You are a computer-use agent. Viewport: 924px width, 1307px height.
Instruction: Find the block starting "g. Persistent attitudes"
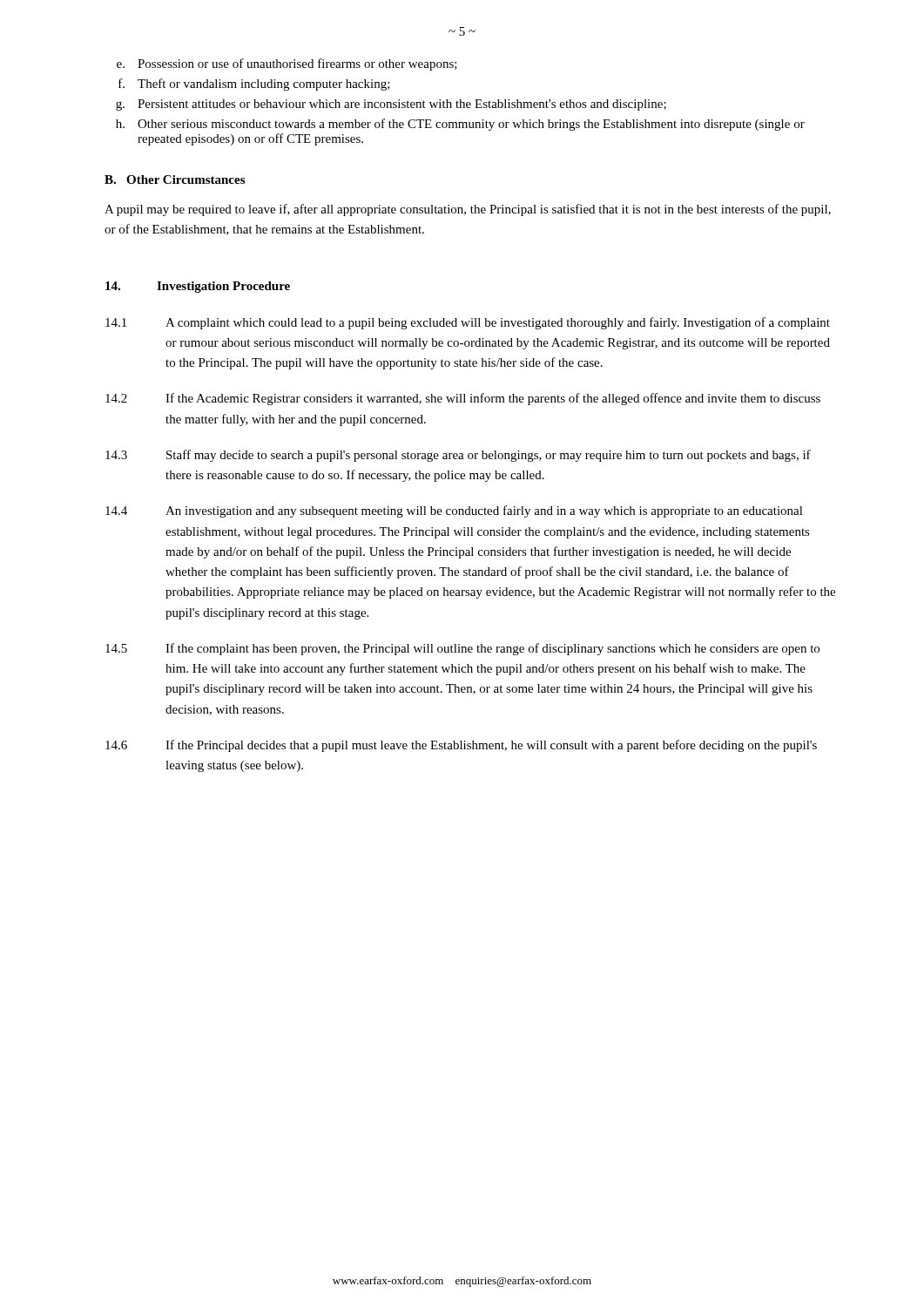click(470, 104)
